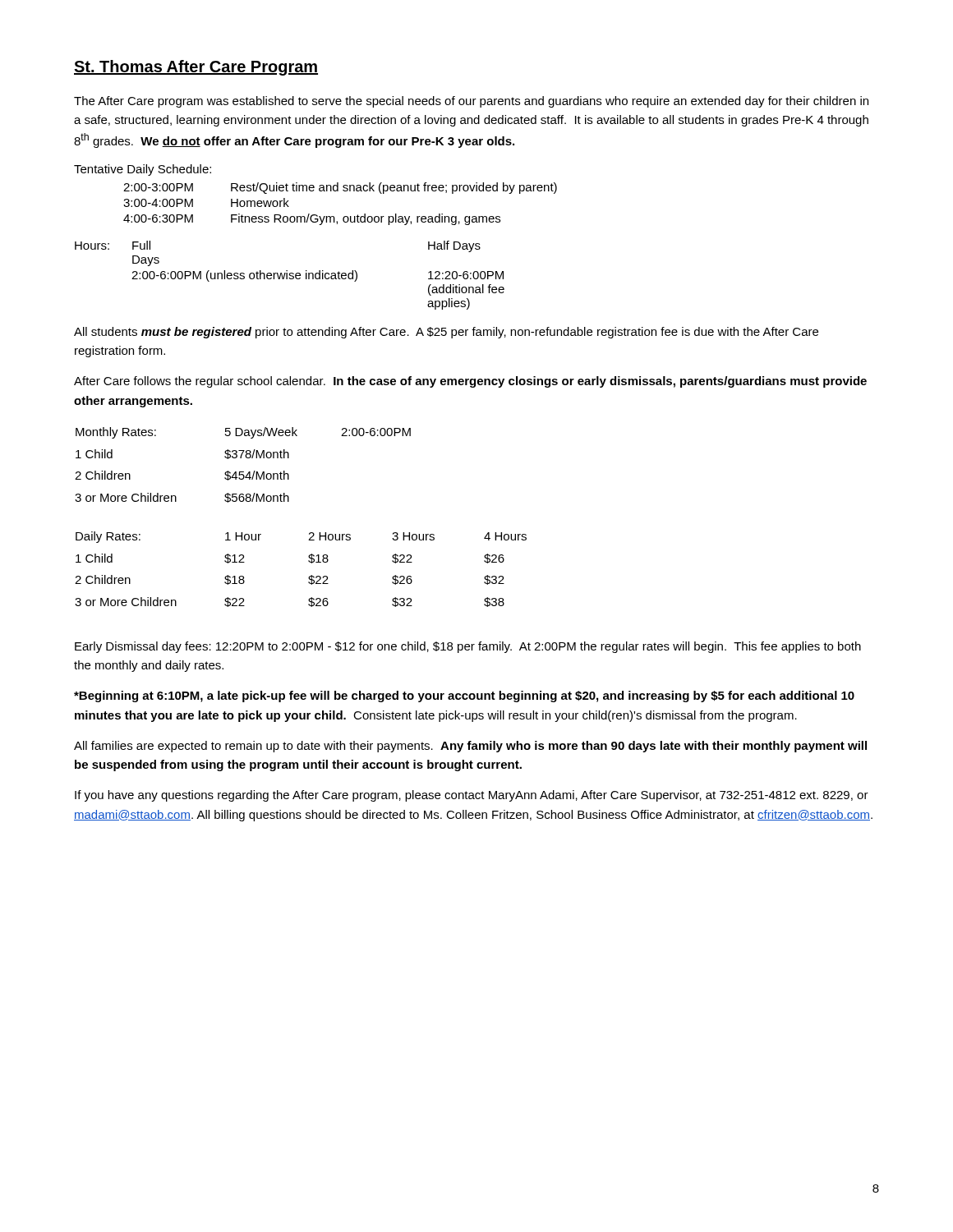The height and width of the screenshot is (1232, 953).
Task: Select the table that reads "Full Days"
Action: [x=476, y=274]
